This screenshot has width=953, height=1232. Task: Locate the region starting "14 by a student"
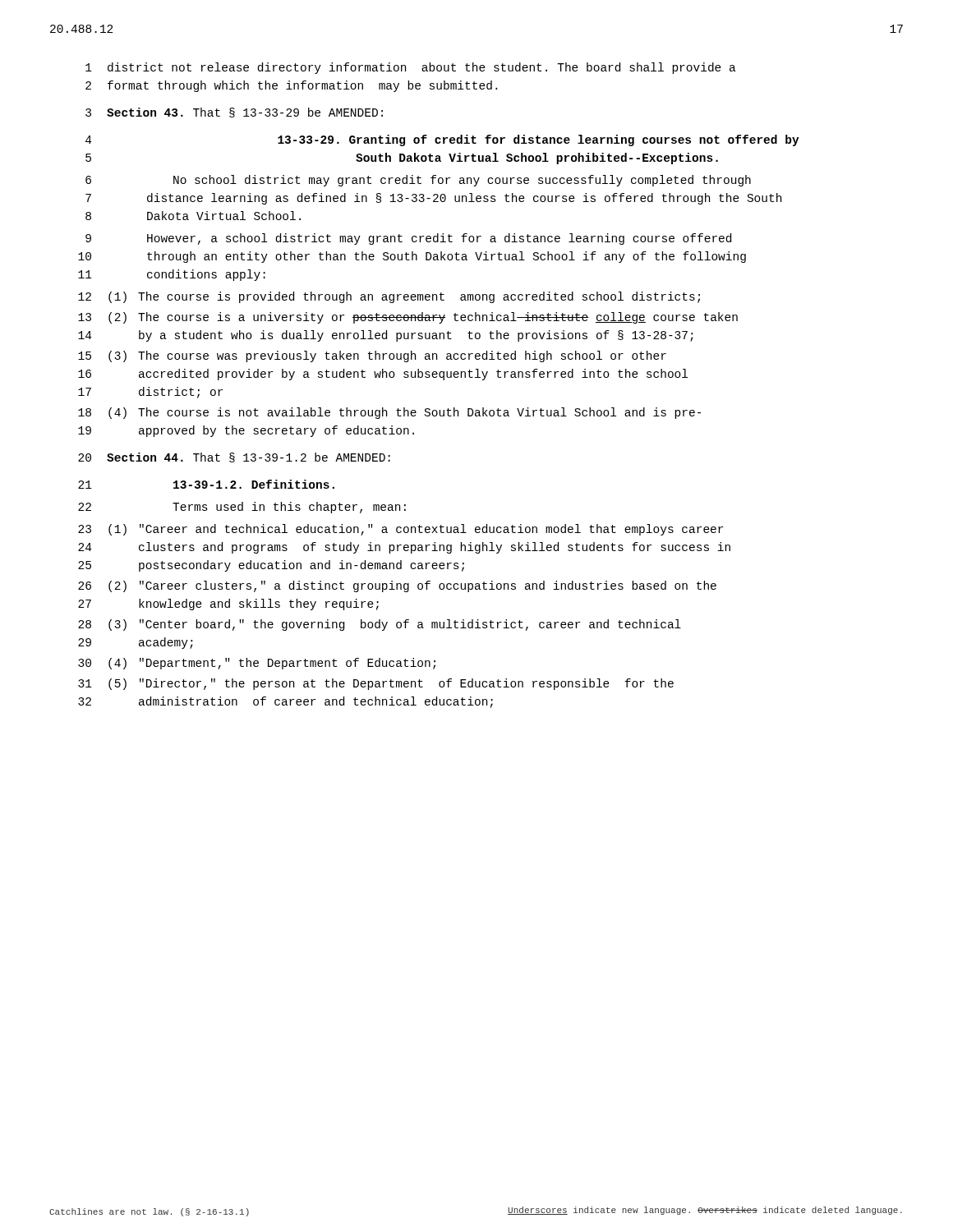coord(476,336)
